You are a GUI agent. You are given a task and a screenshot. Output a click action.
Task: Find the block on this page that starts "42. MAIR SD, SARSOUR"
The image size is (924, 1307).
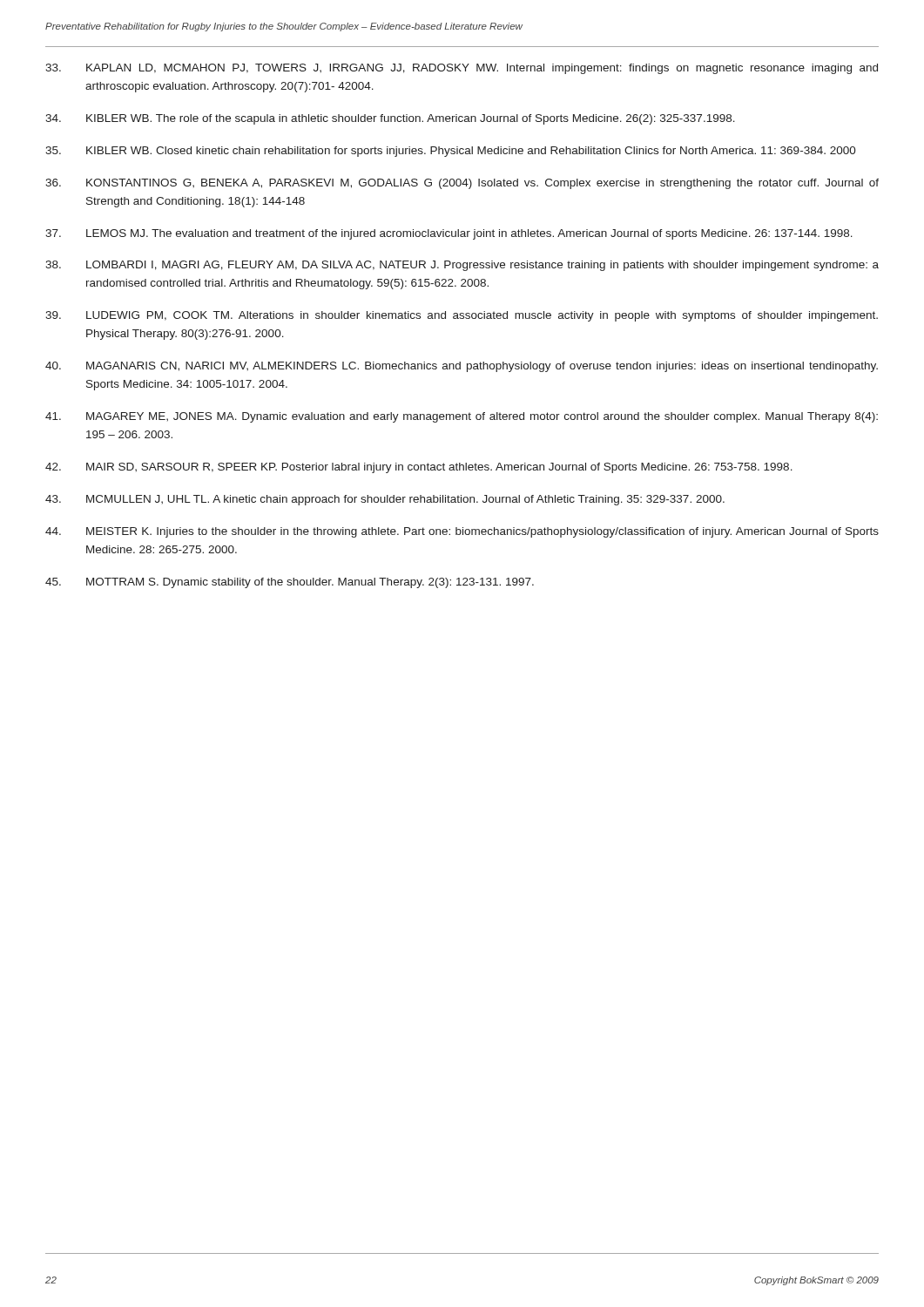coord(462,467)
